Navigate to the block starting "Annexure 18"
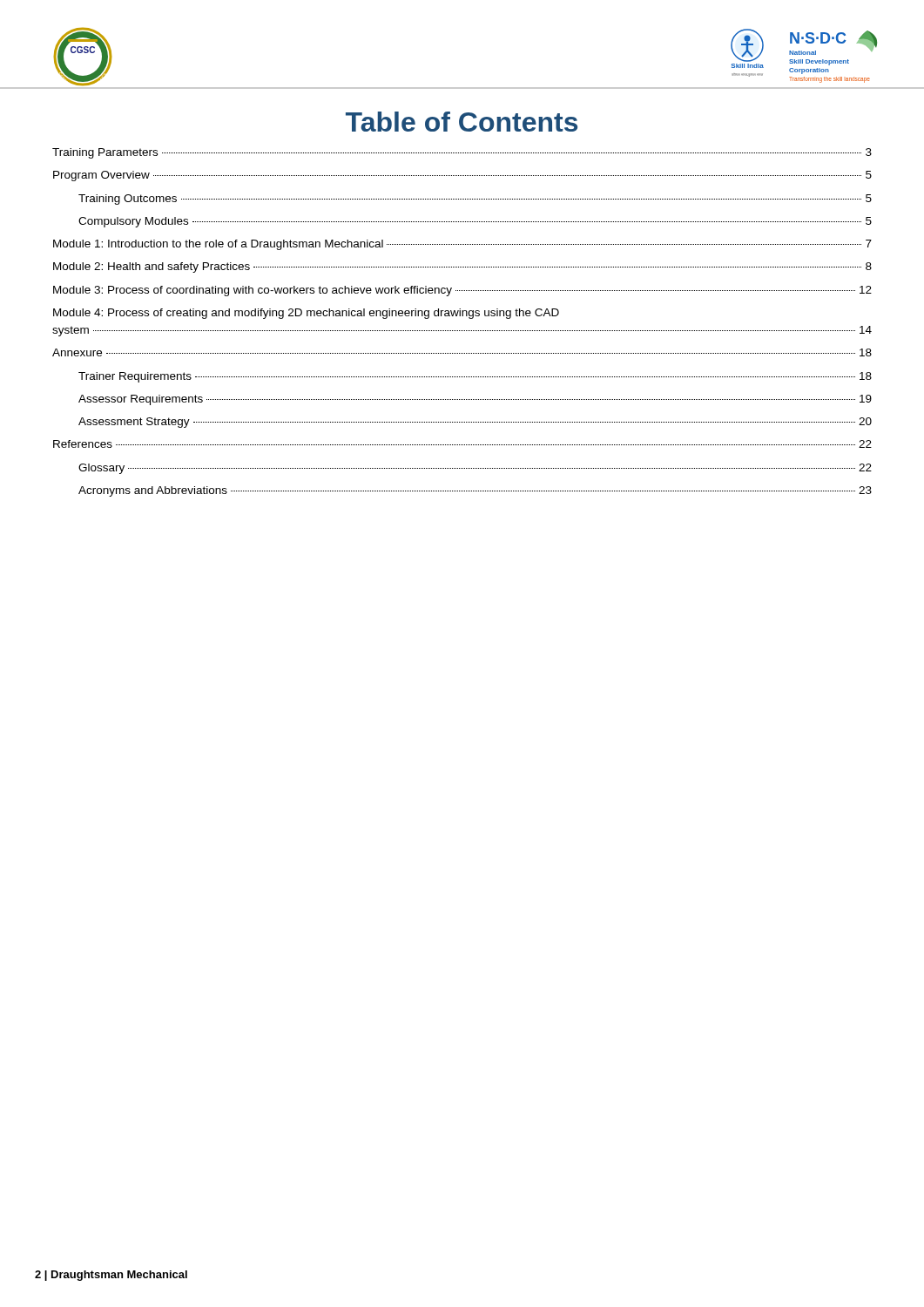 [x=462, y=353]
